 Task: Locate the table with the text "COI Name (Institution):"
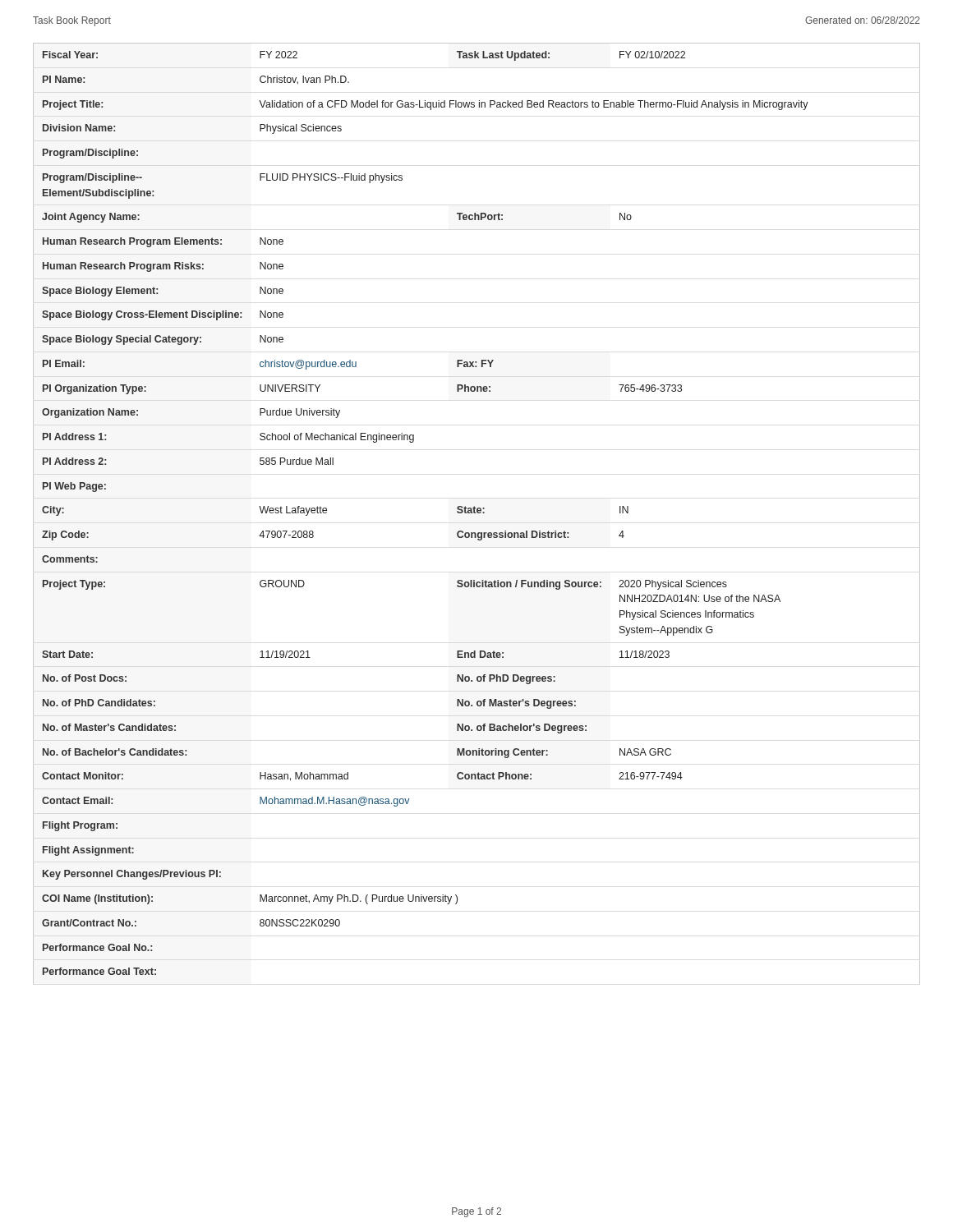[476, 514]
